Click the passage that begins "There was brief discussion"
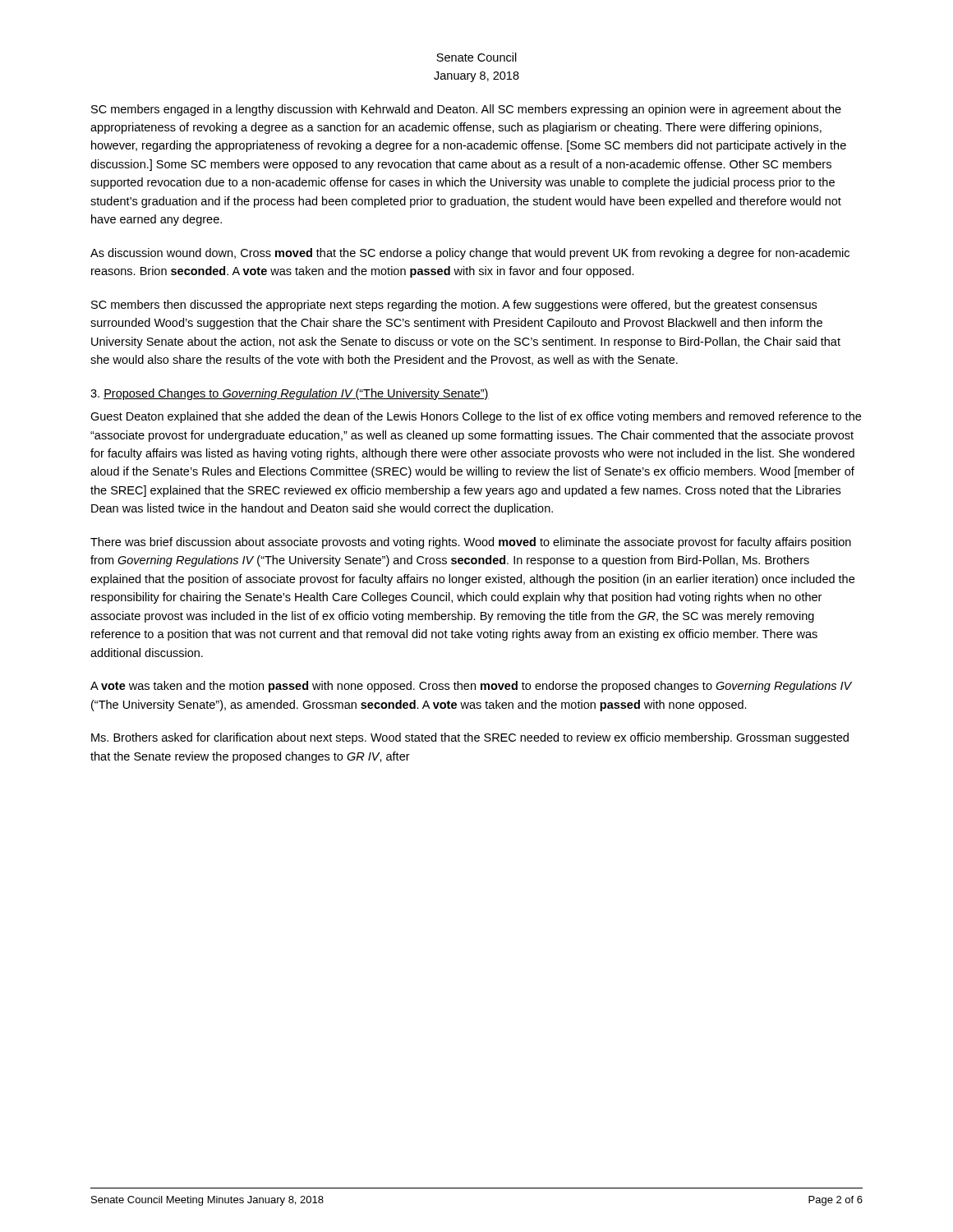Screen dimensions: 1232x953 [x=473, y=597]
